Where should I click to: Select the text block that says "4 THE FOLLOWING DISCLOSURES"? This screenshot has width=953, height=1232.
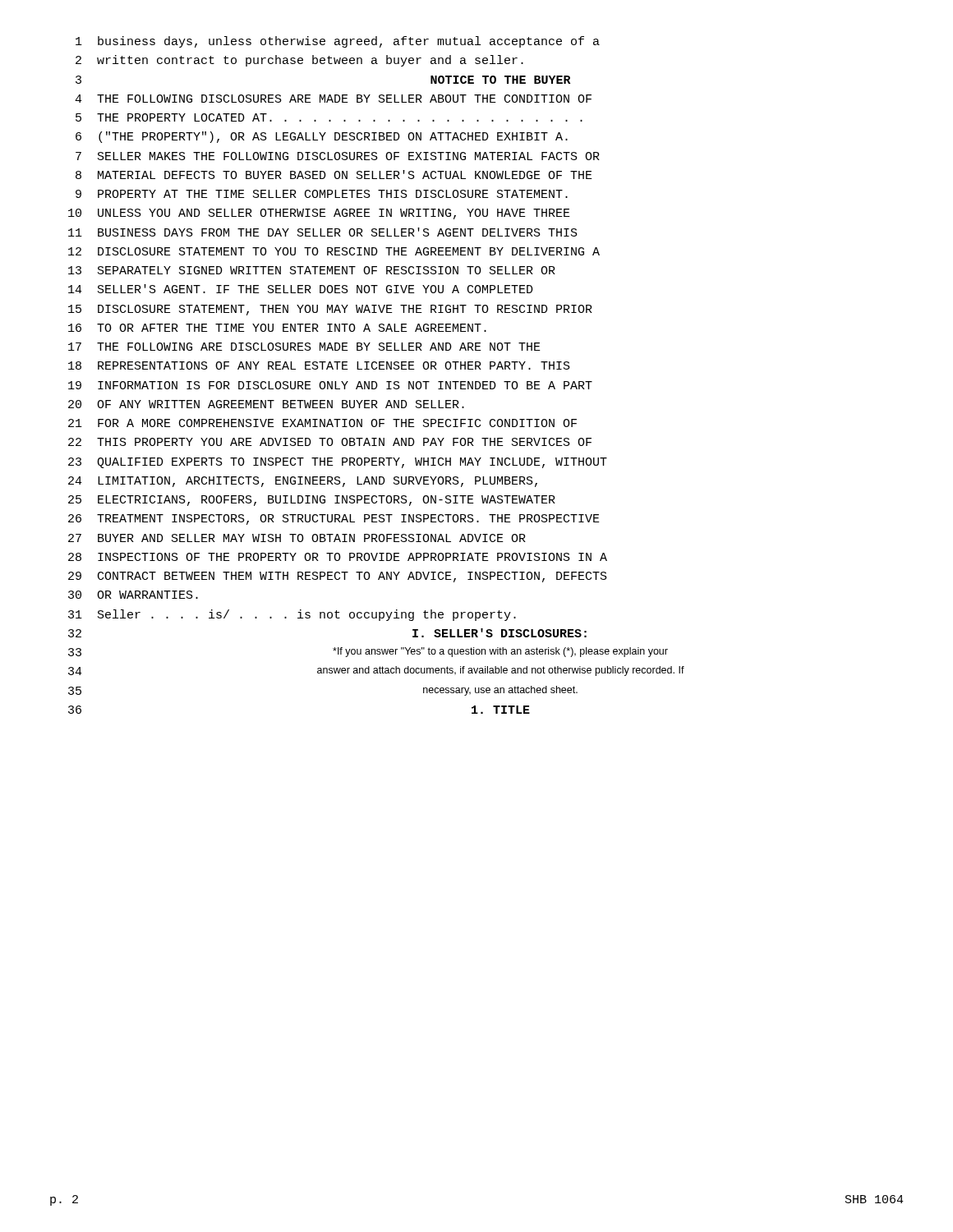pos(476,100)
